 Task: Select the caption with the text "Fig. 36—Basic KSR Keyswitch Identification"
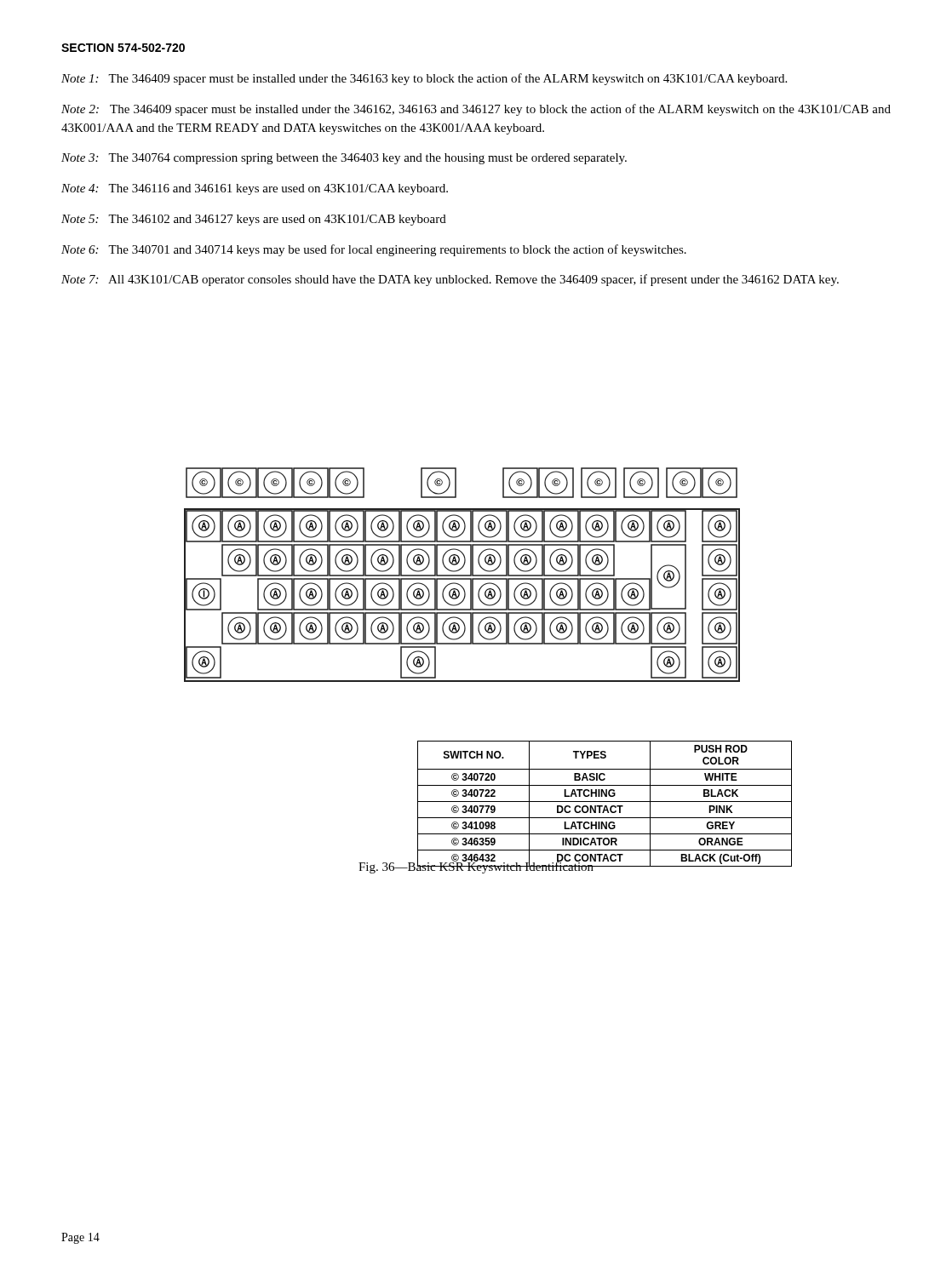pos(476,867)
